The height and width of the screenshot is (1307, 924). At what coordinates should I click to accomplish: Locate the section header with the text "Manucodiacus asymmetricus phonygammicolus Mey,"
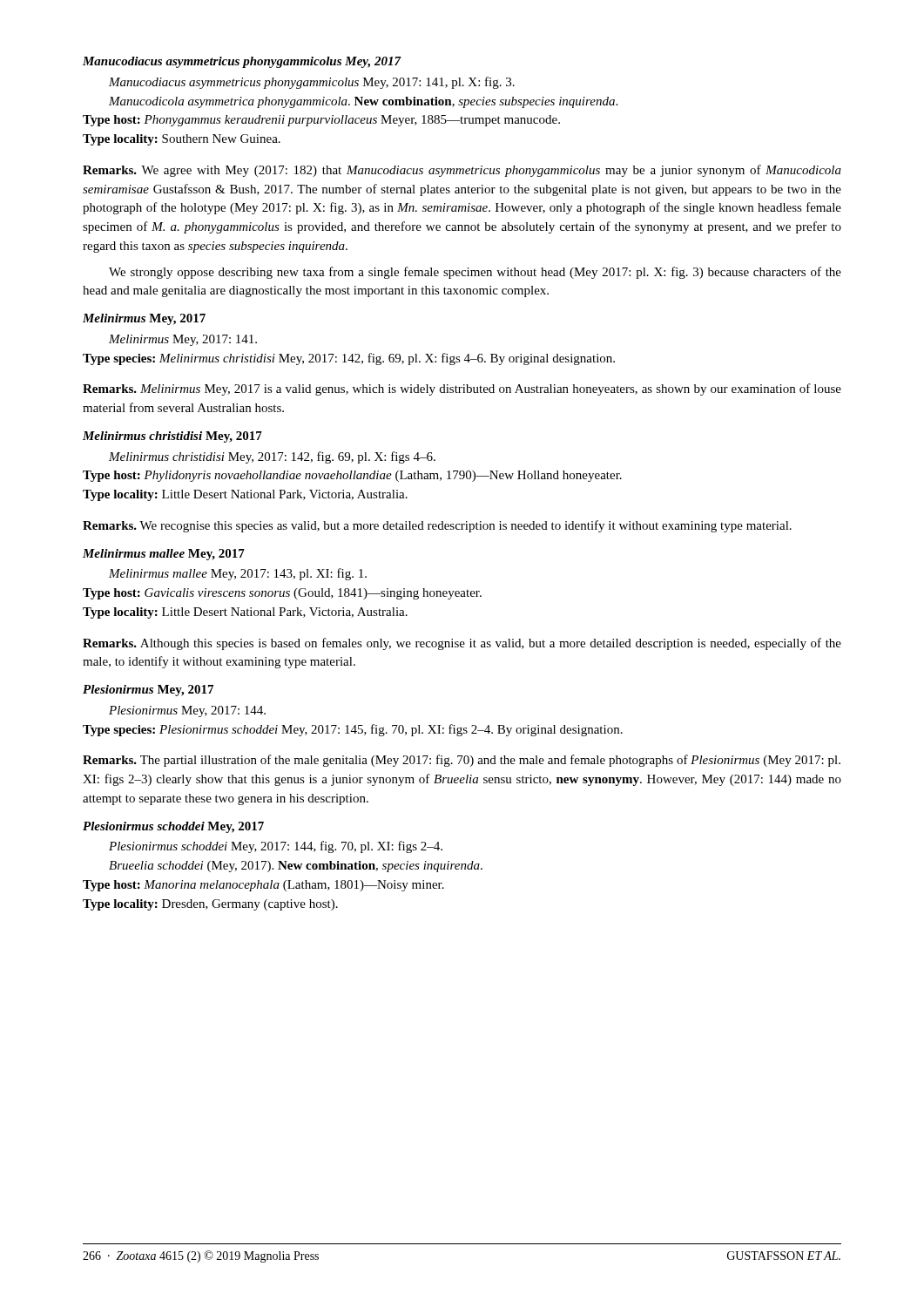click(242, 61)
